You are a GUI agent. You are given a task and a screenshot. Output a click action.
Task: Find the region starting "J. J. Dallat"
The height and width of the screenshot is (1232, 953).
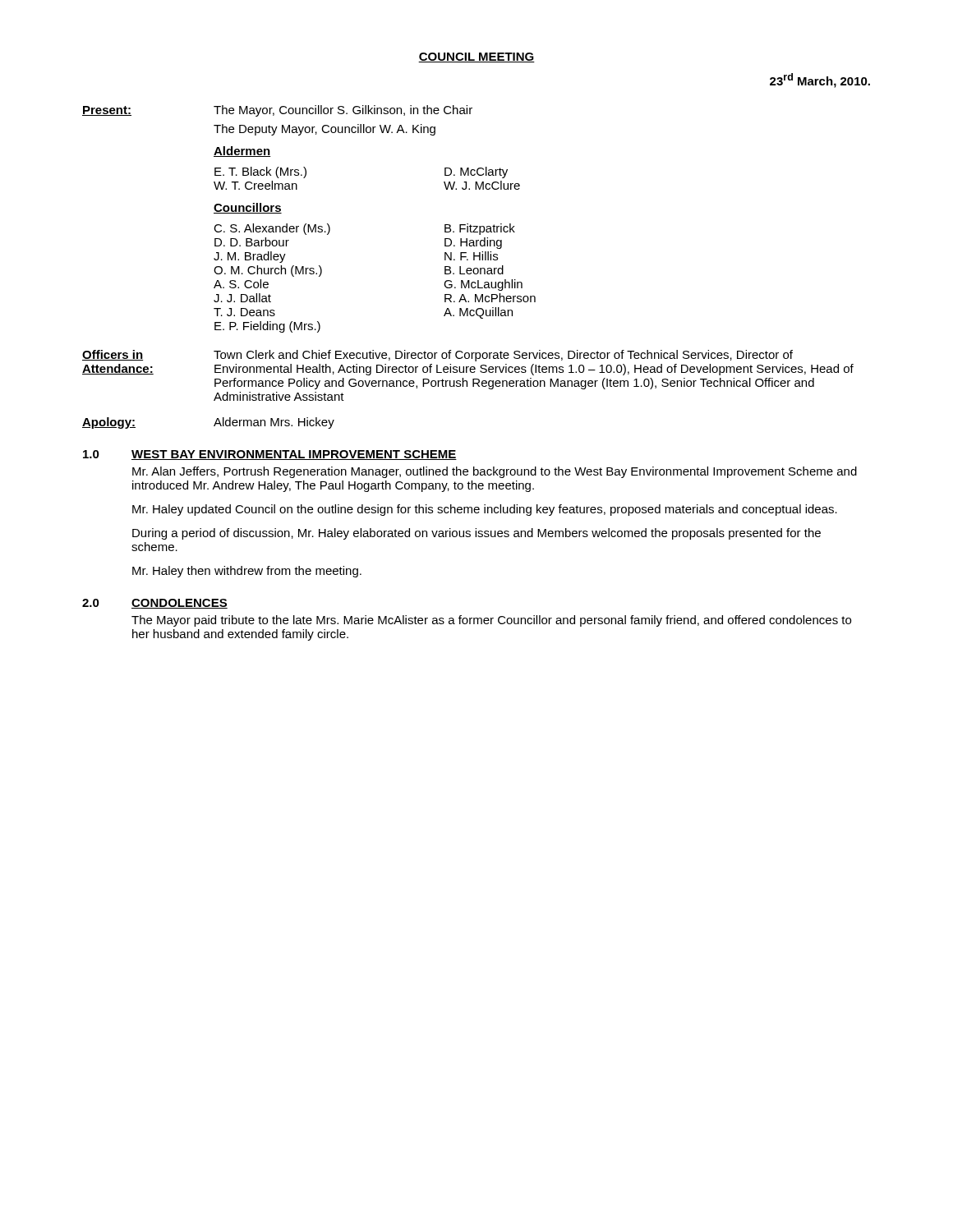pyautogui.click(x=242, y=298)
